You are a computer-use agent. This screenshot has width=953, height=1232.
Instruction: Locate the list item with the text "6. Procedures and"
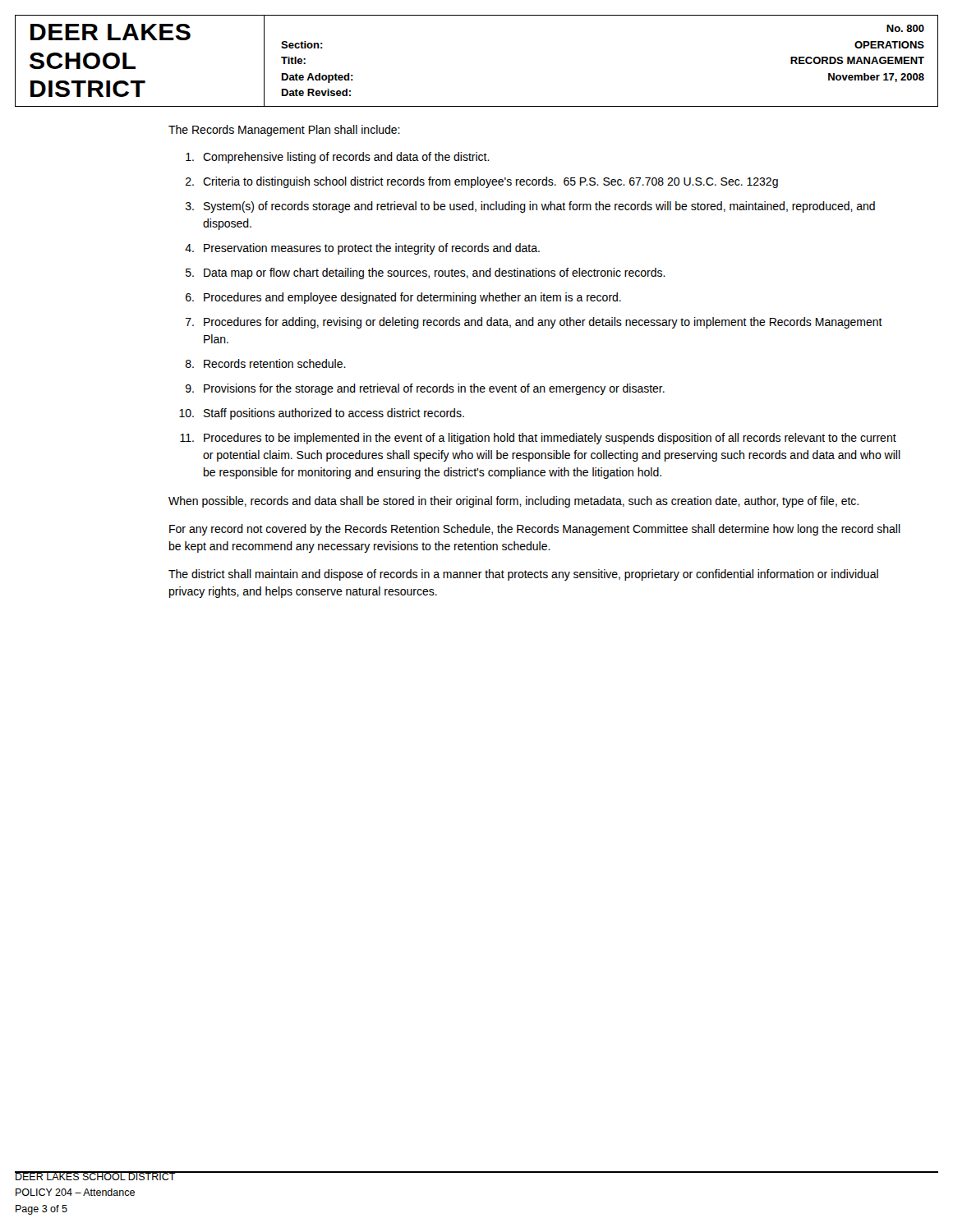[x=538, y=298]
